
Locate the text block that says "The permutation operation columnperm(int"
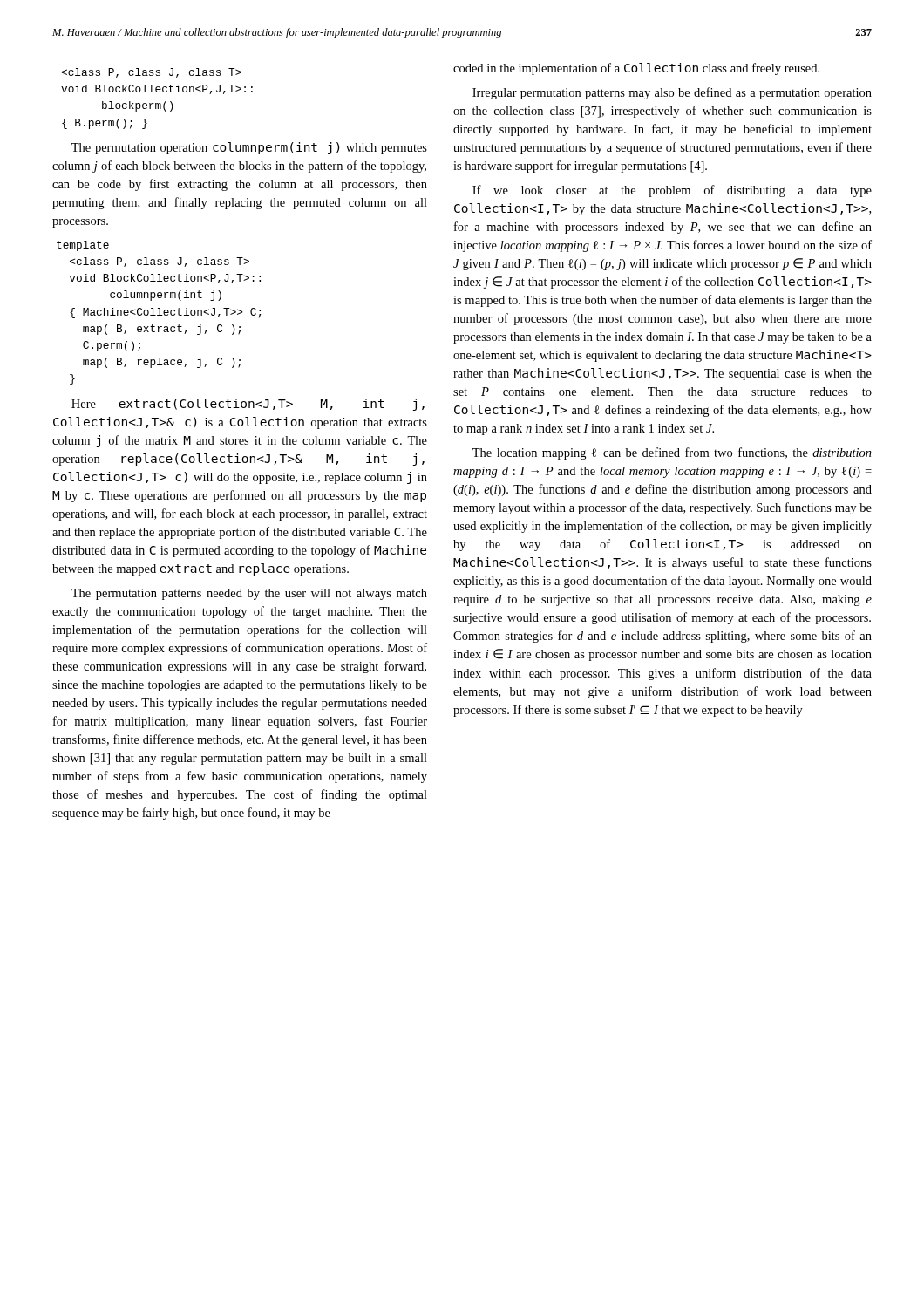click(240, 184)
